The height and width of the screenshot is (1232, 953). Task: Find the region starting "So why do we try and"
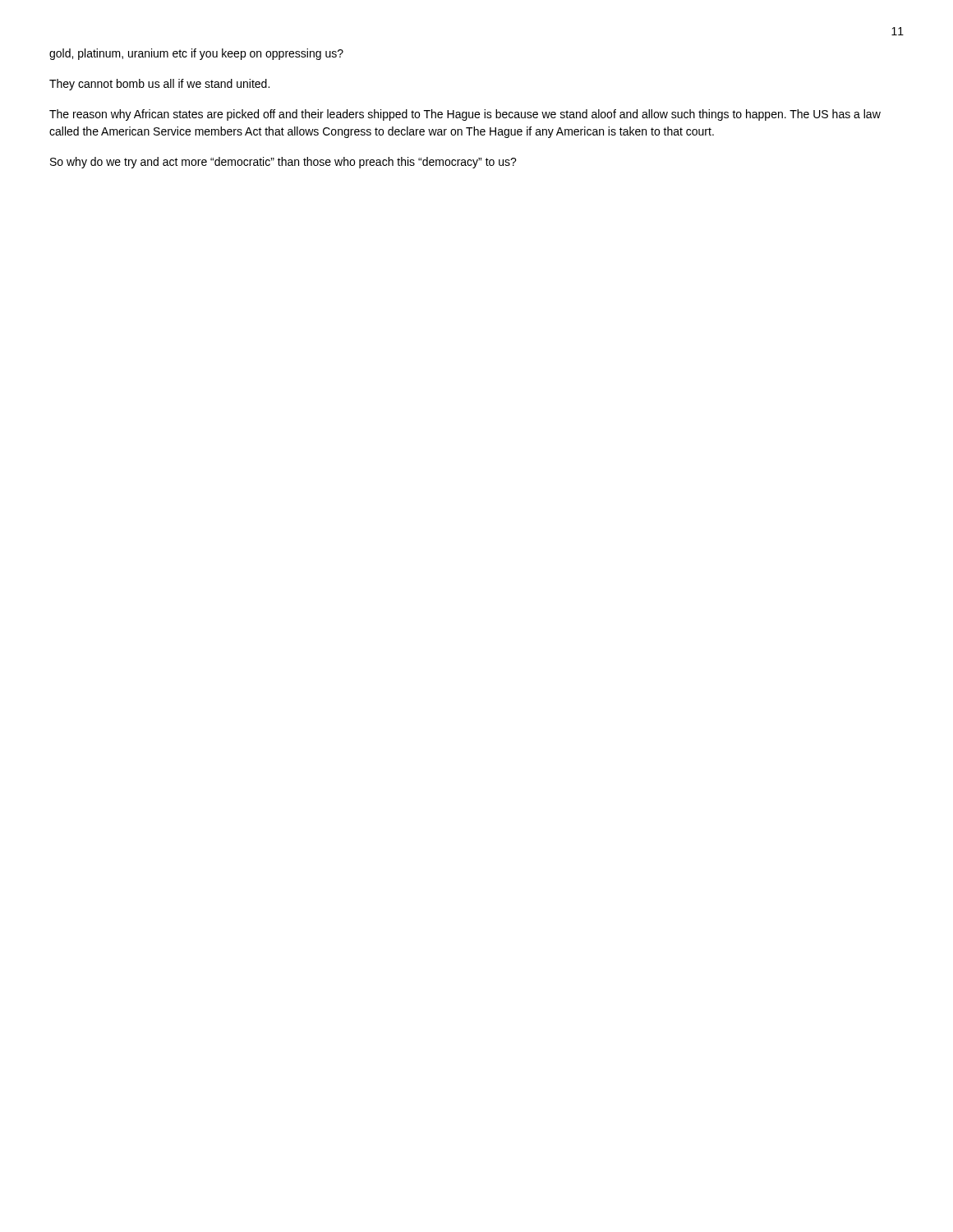(283, 162)
